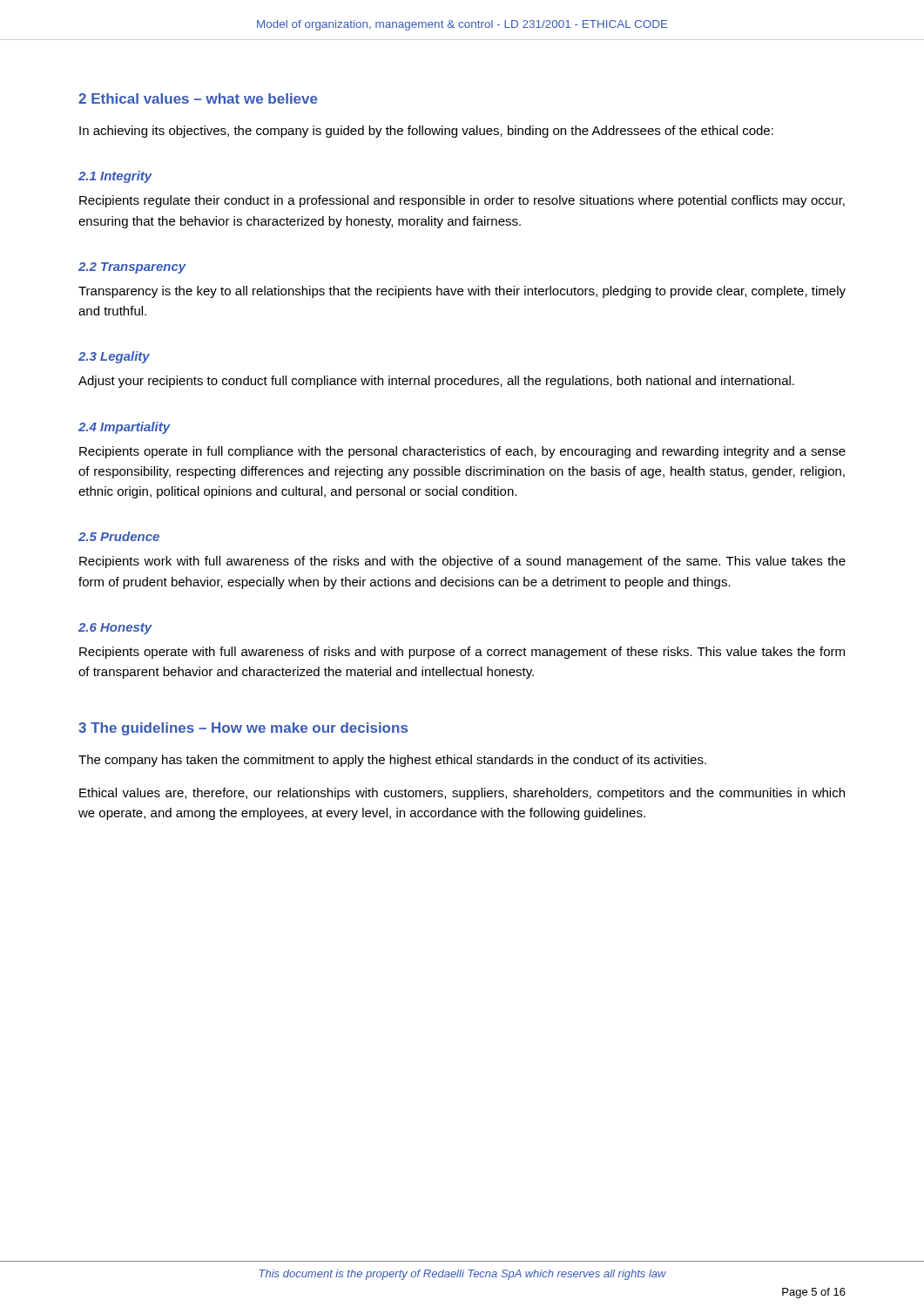Image resolution: width=924 pixels, height=1307 pixels.
Task: Find "2.3 Legality" on this page
Action: (x=114, y=356)
